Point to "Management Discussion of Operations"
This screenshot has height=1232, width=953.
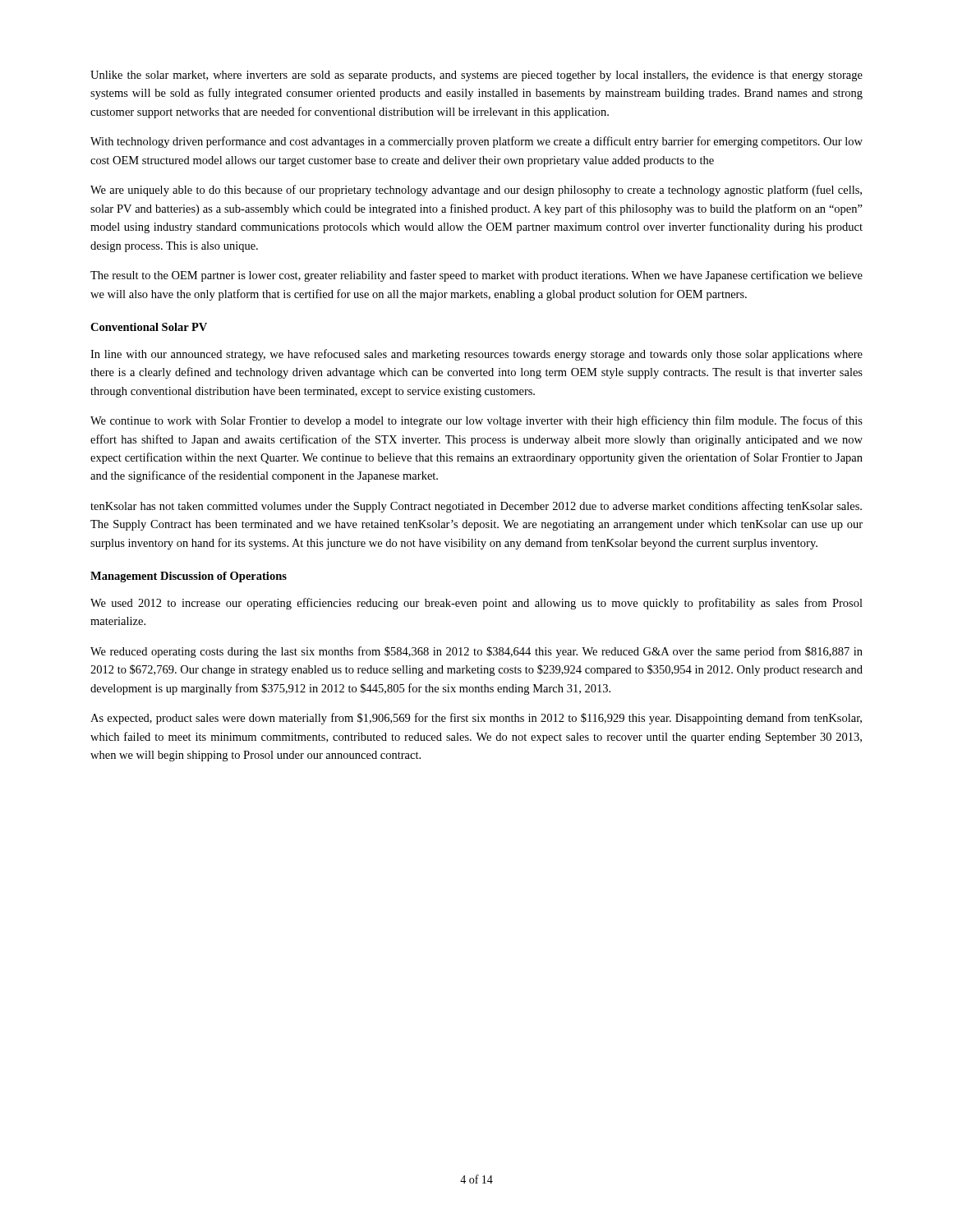(x=188, y=576)
